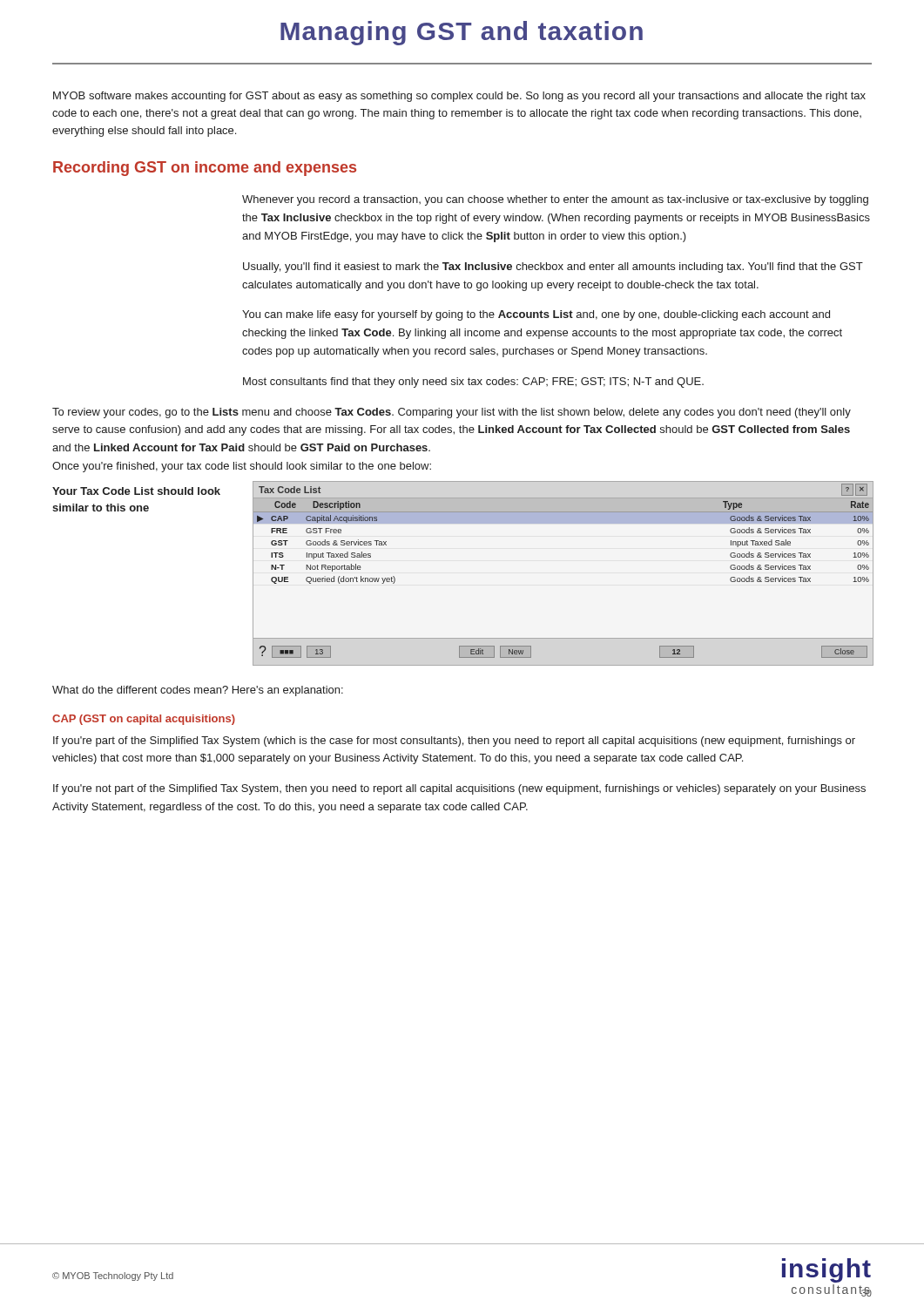Click on the block starting "Usually, you'll find it easiest to"
924x1307 pixels.
(552, 275)
